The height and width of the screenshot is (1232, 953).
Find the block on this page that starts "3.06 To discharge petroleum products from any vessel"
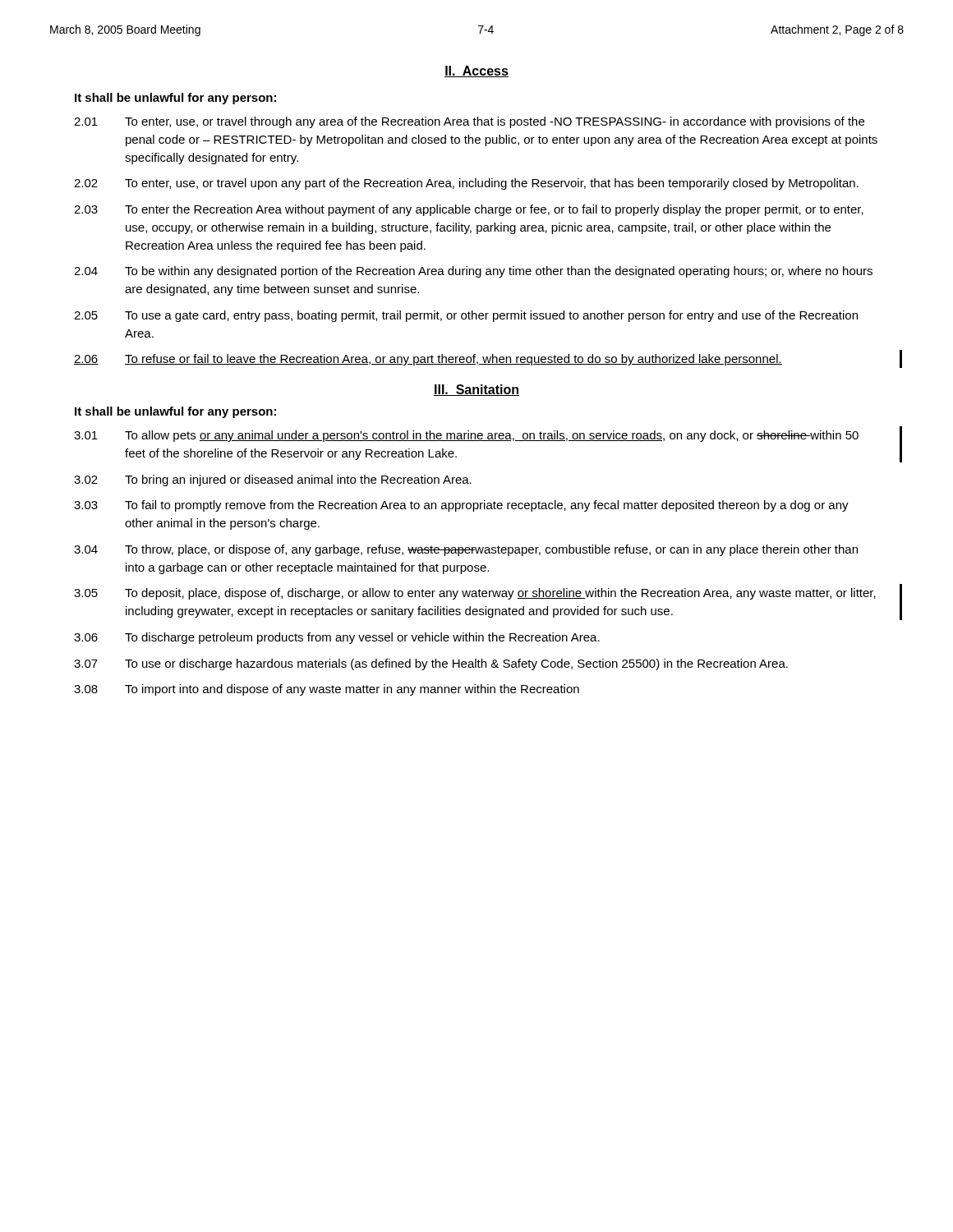coord(476,637)
